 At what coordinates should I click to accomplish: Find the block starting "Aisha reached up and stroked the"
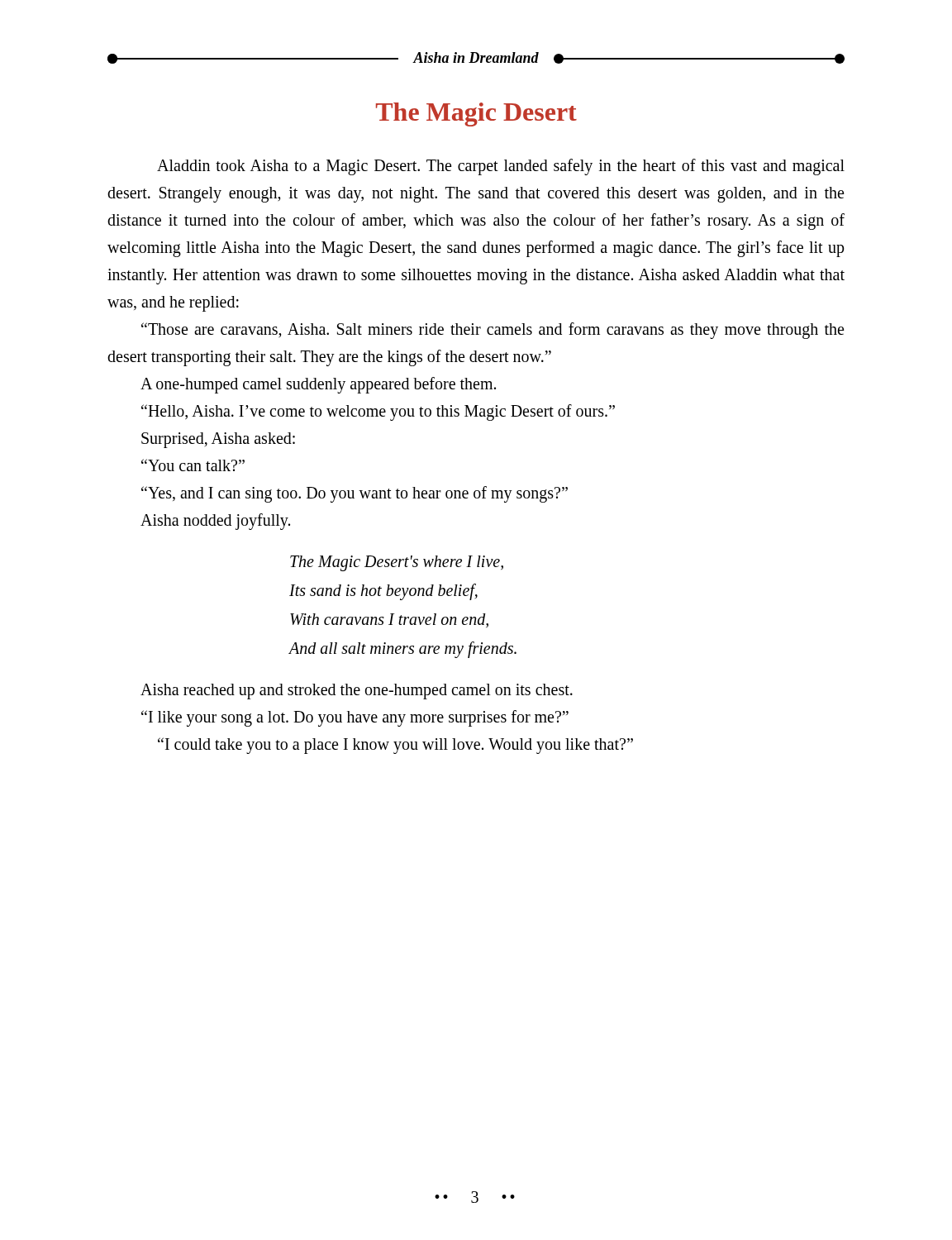[x=476, y=690]
